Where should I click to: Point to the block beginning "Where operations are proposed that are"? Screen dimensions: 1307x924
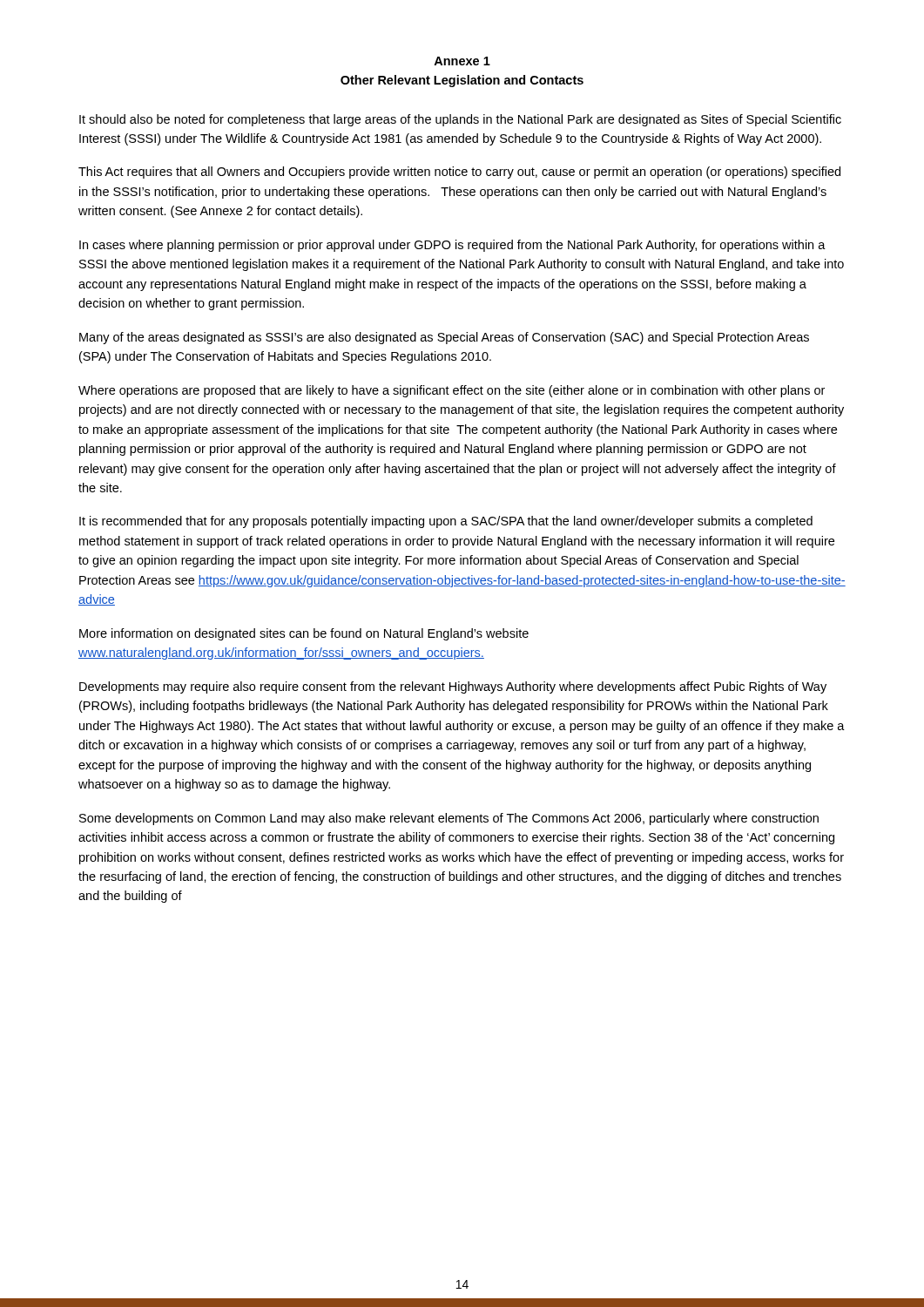click(461, 439)
